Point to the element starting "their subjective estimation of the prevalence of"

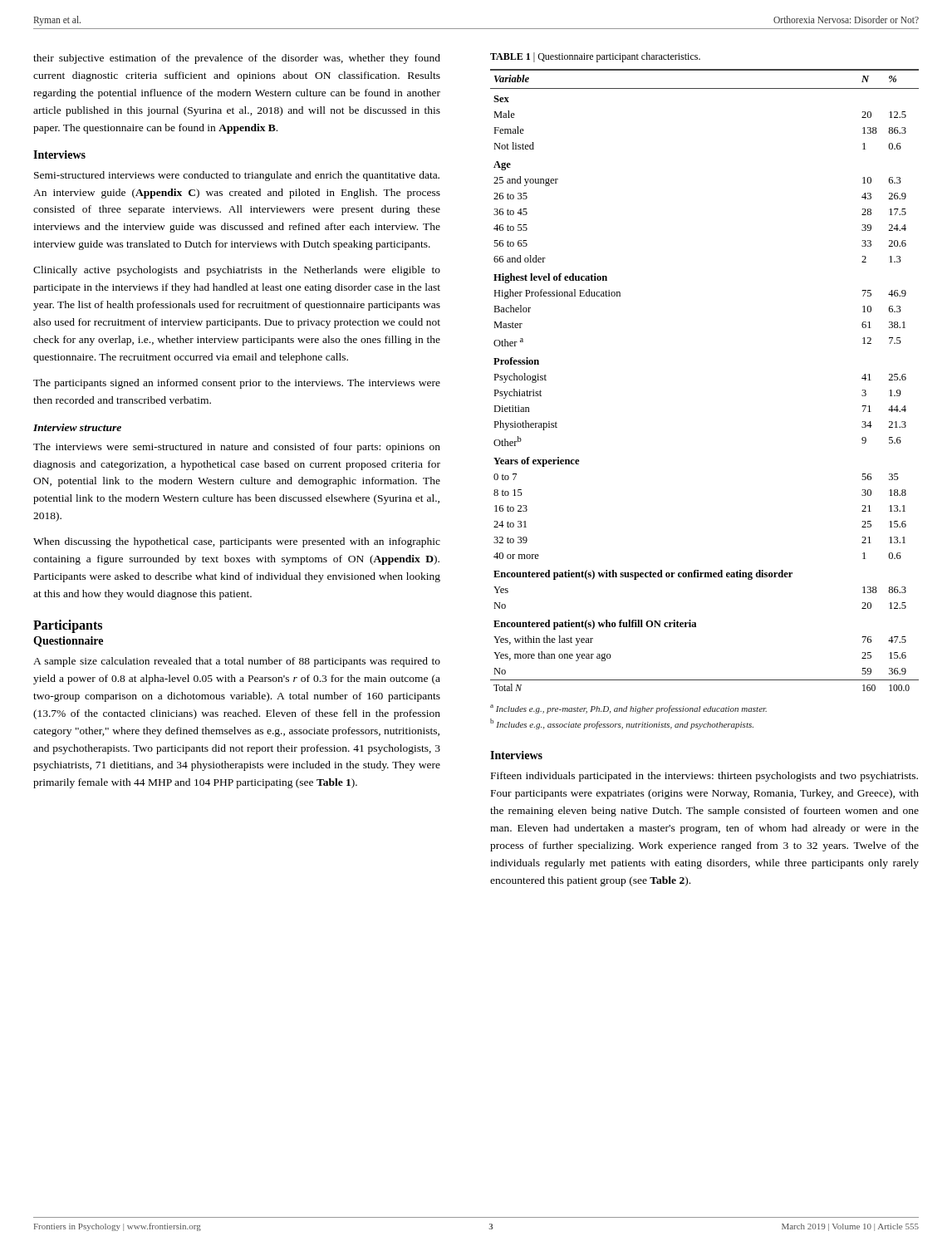click(237, 92)
